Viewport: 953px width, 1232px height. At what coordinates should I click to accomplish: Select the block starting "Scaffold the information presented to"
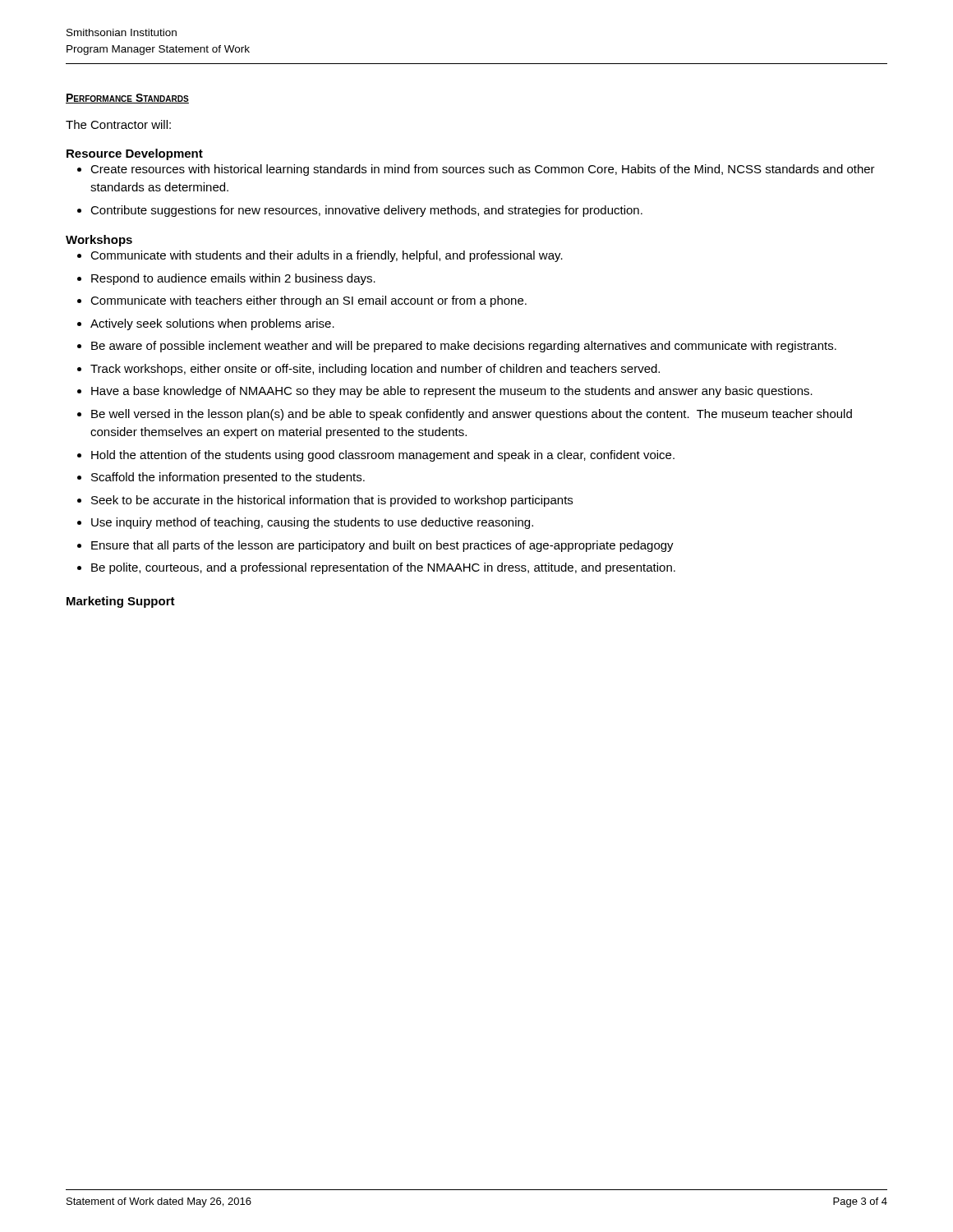[228, 477]
